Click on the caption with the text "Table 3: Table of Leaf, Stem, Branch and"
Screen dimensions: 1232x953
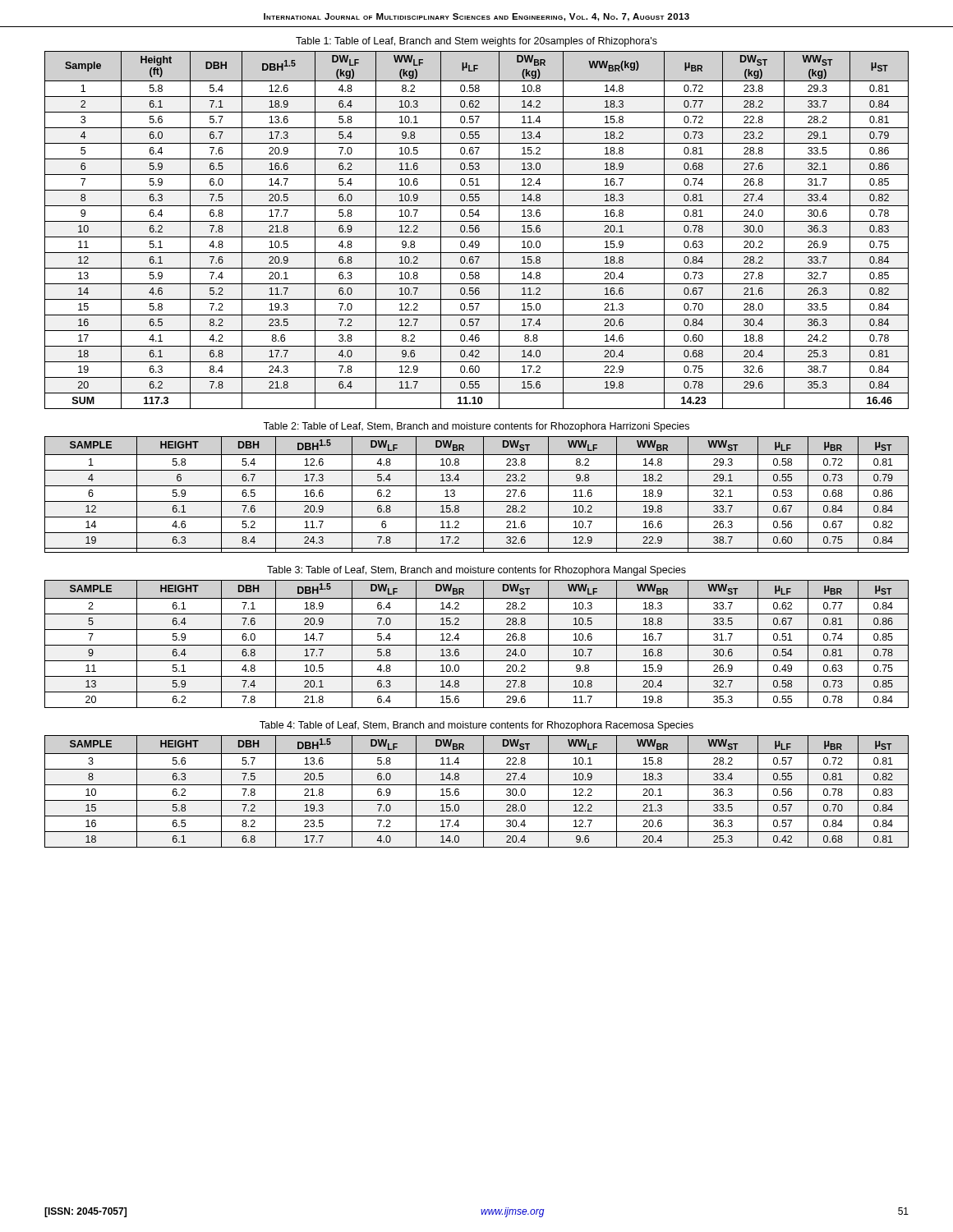click(x=476, y=570)
